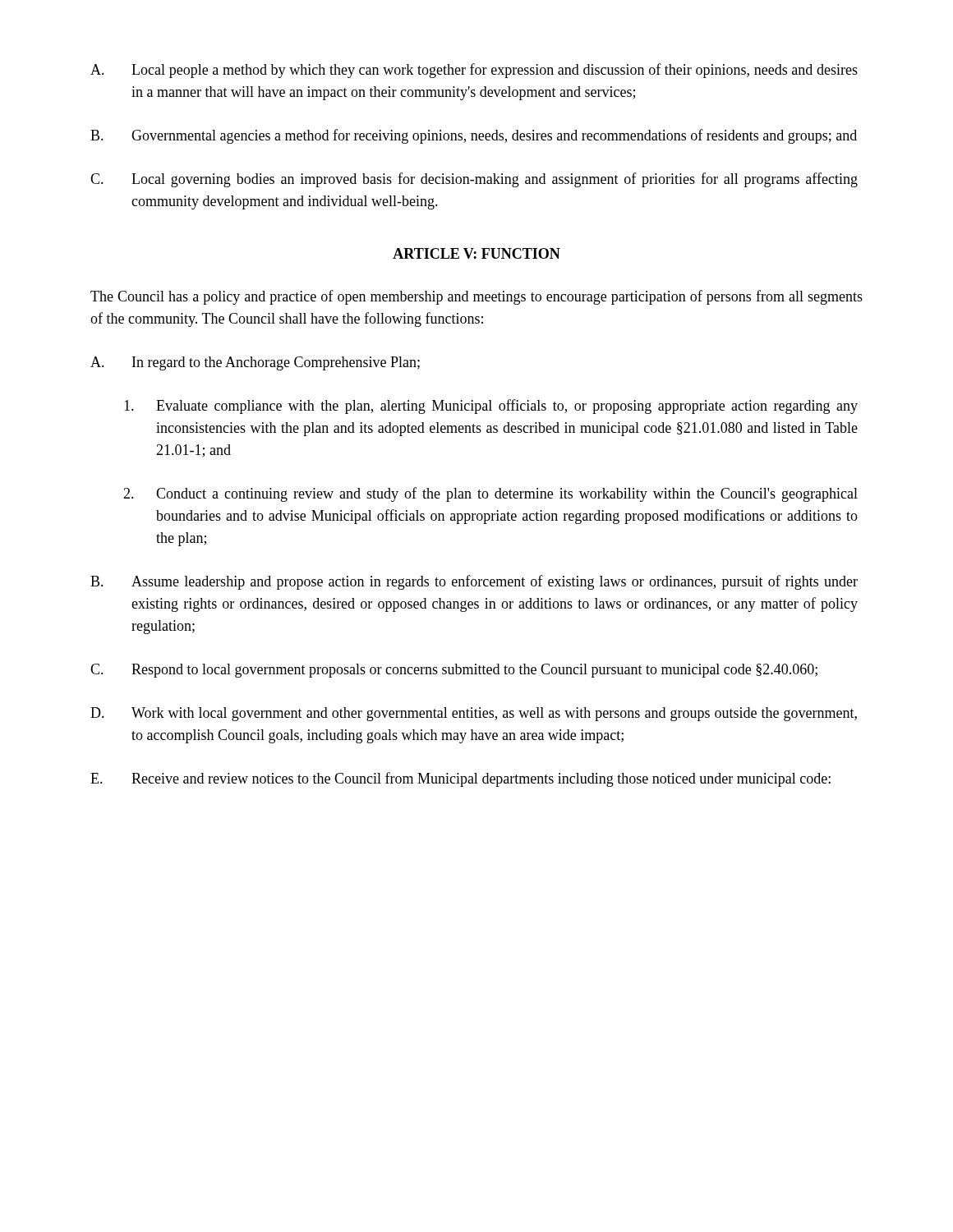Locate the text starting "B.Governmental agencies a method for receiving opinions,"
The width and height of the screenshot is (953, 1232).
coord(474,136)
